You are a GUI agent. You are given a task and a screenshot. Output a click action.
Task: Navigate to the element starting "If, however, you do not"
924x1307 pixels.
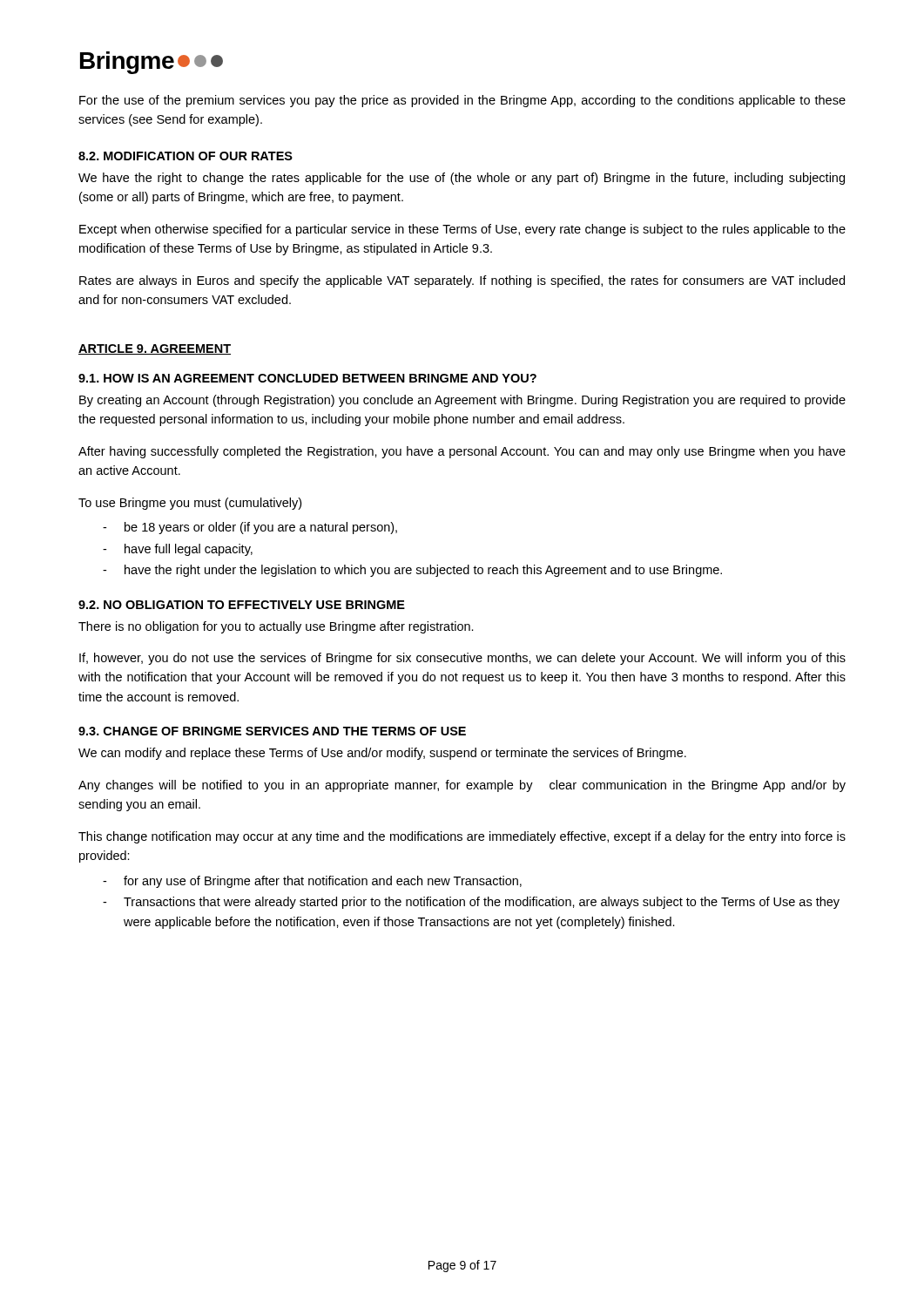pyautogui.click(x=462, y=677)
